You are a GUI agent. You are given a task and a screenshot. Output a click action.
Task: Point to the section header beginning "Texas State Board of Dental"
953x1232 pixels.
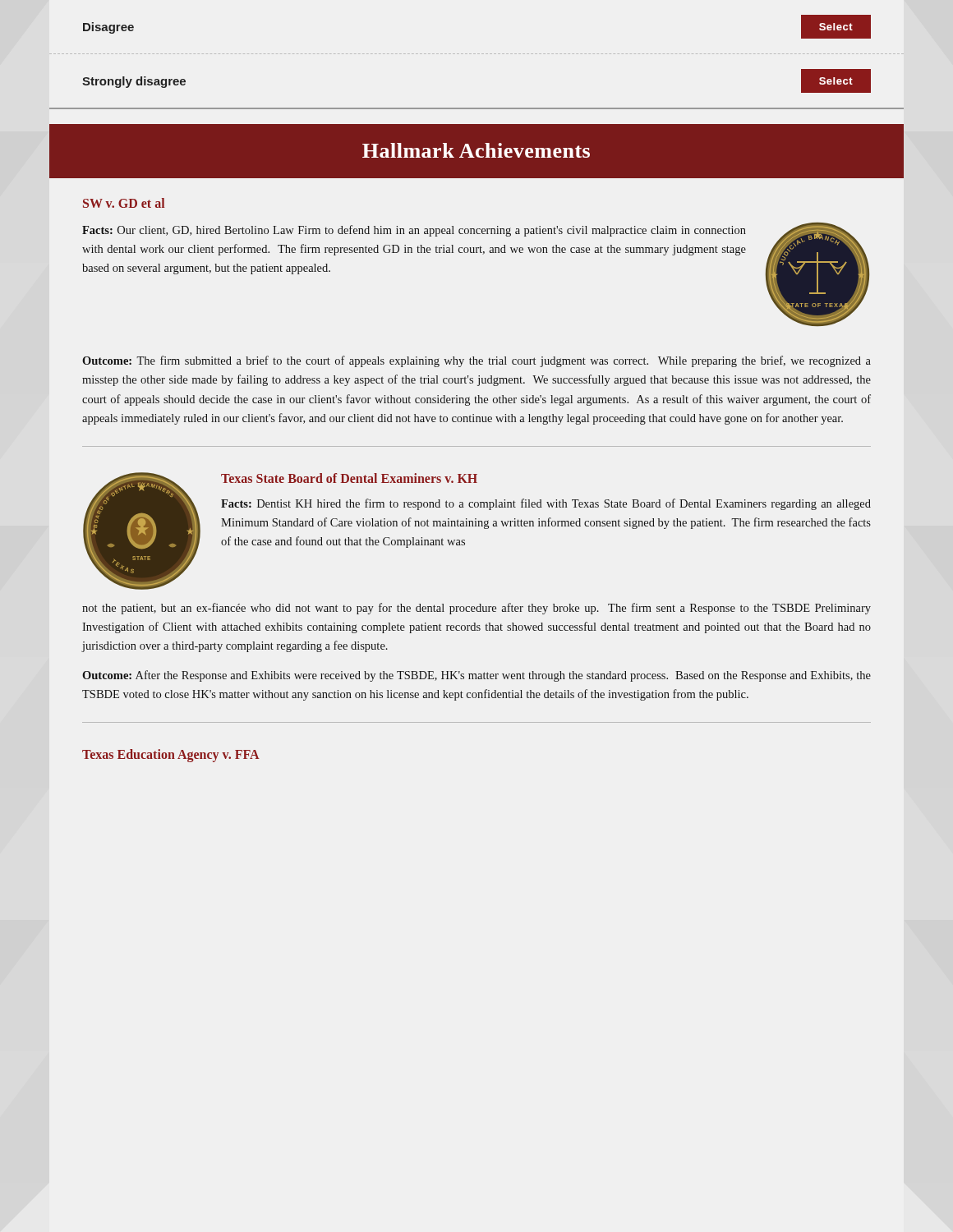pos(349,478)
